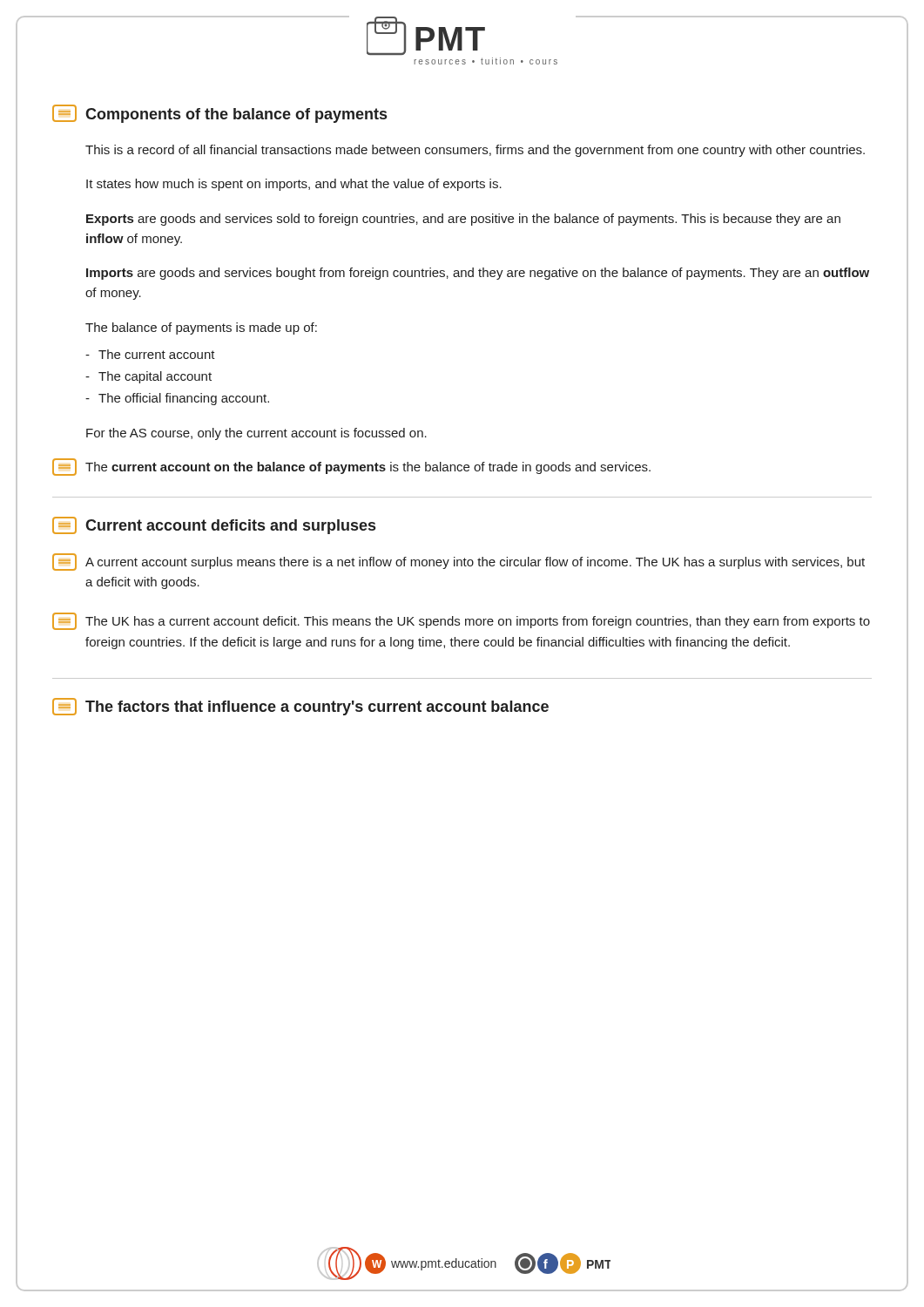Click on the text starting "Components of the balance of payments"
Image resolution: width=924 pixels, height=1307 pixels.
point(220,114)
